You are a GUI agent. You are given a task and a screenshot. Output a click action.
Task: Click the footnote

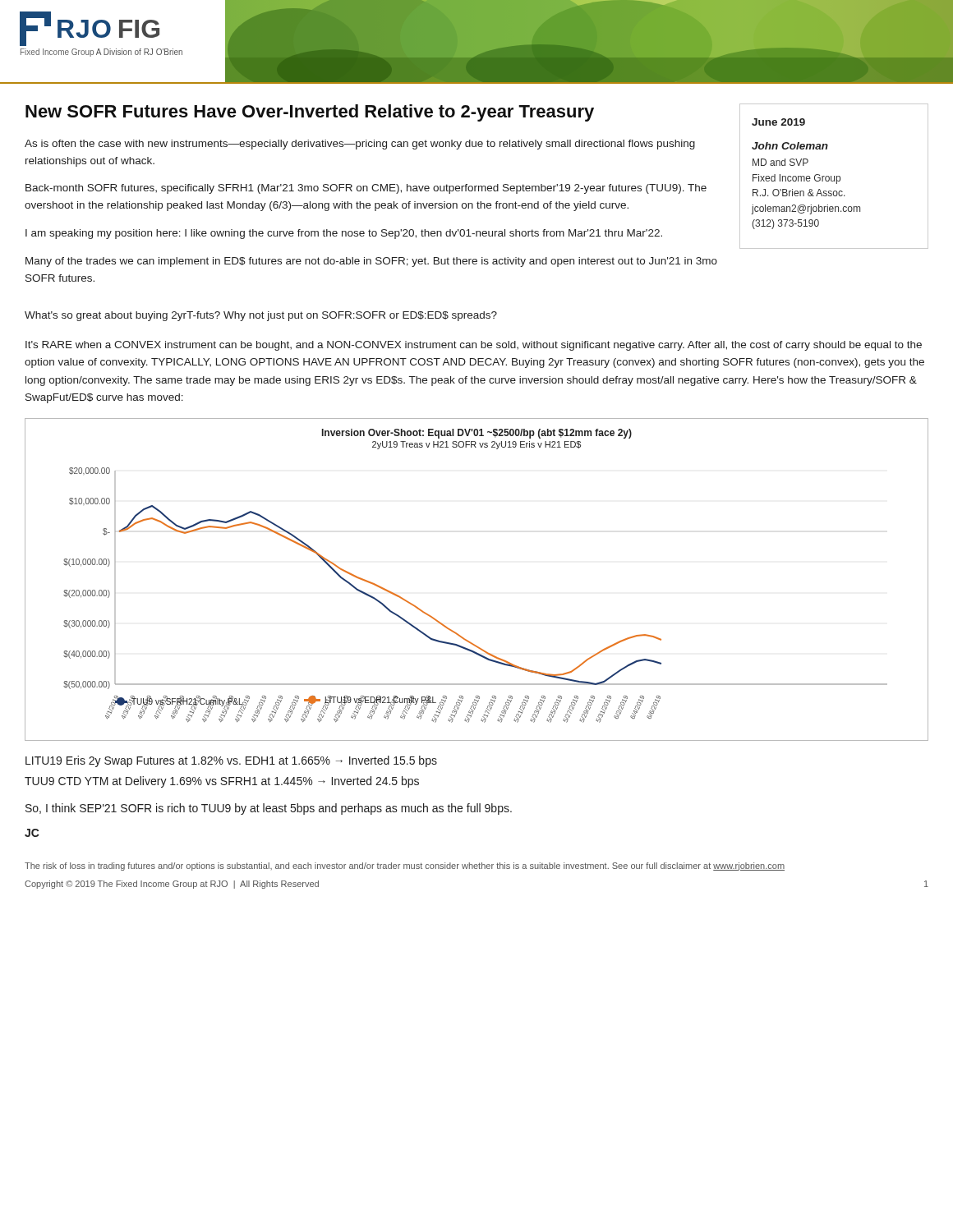[x=405, y=865]
